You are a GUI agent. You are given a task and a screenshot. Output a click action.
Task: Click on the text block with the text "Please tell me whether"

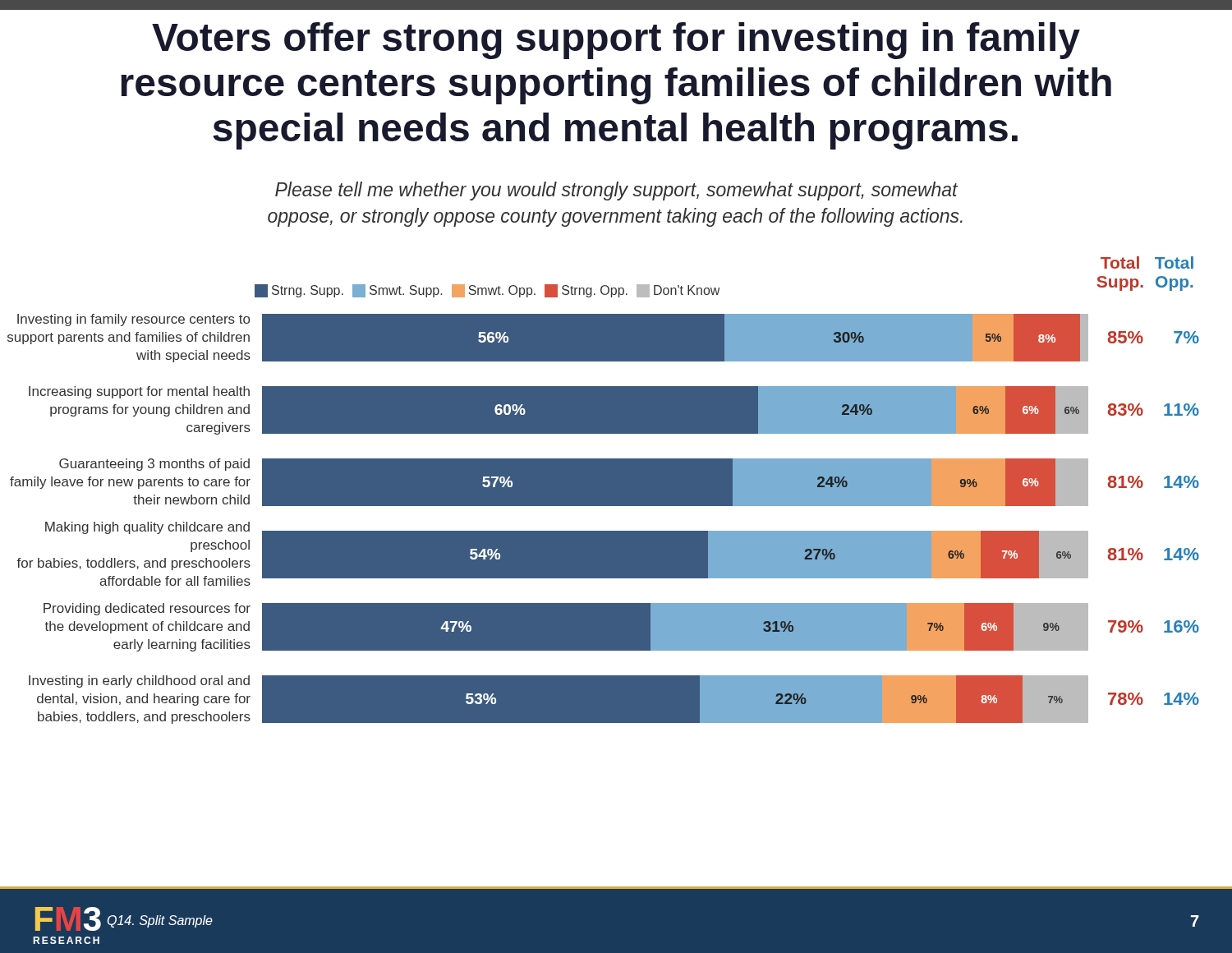coord(616,203)
